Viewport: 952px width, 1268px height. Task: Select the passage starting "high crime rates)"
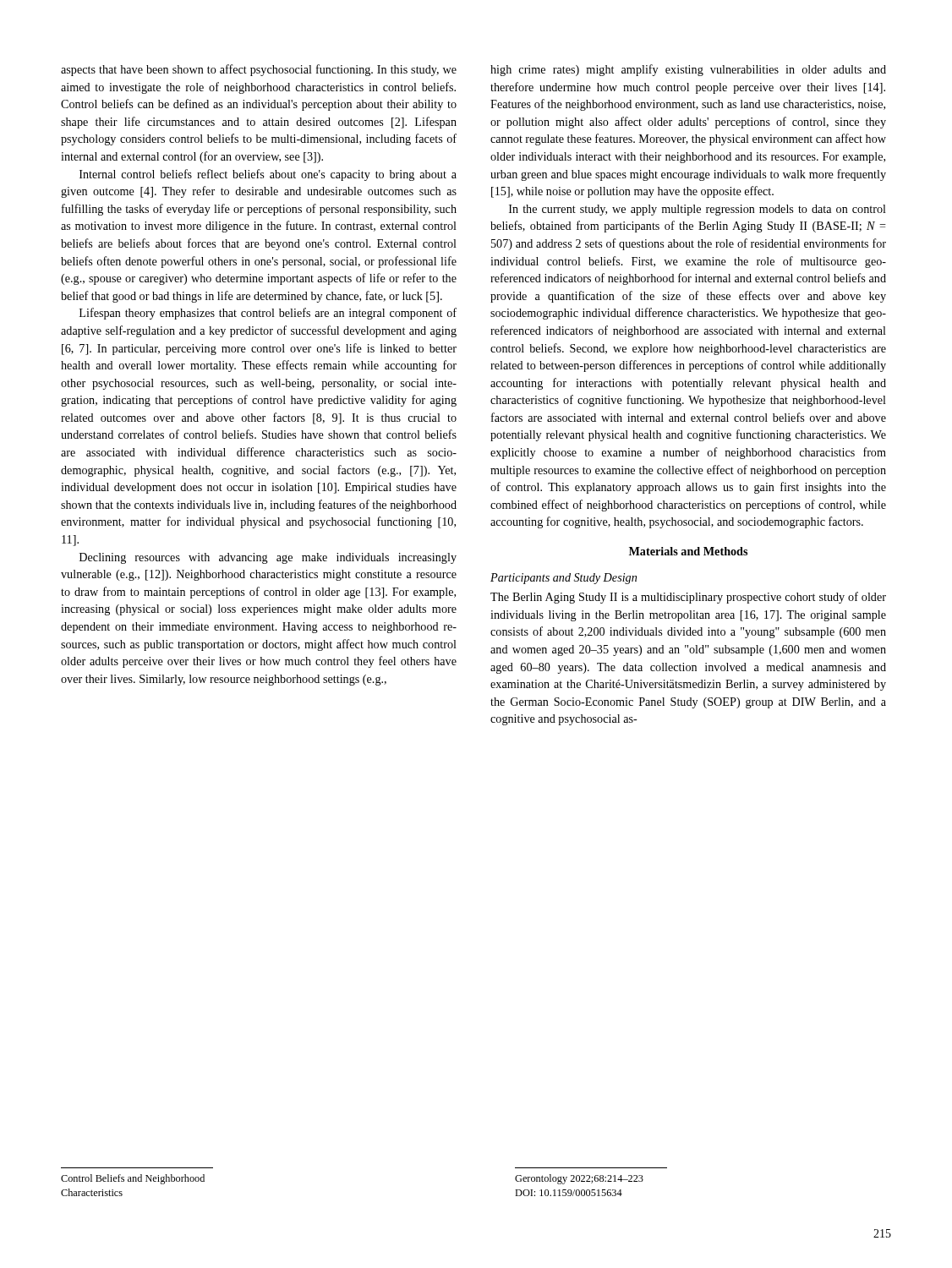tap(688, 130)
